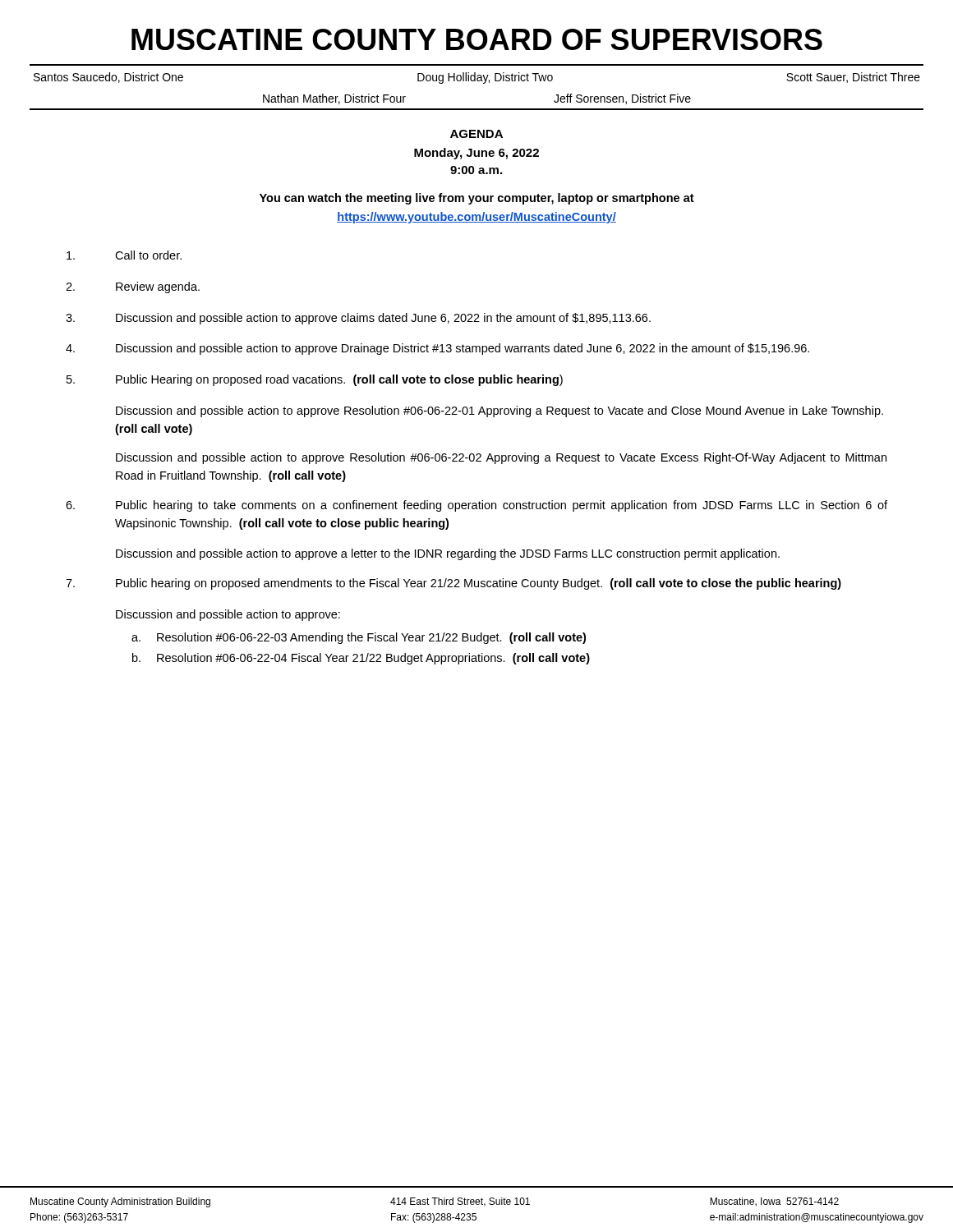Select the text starting "4. Discussion and possible"

(476, 349)
